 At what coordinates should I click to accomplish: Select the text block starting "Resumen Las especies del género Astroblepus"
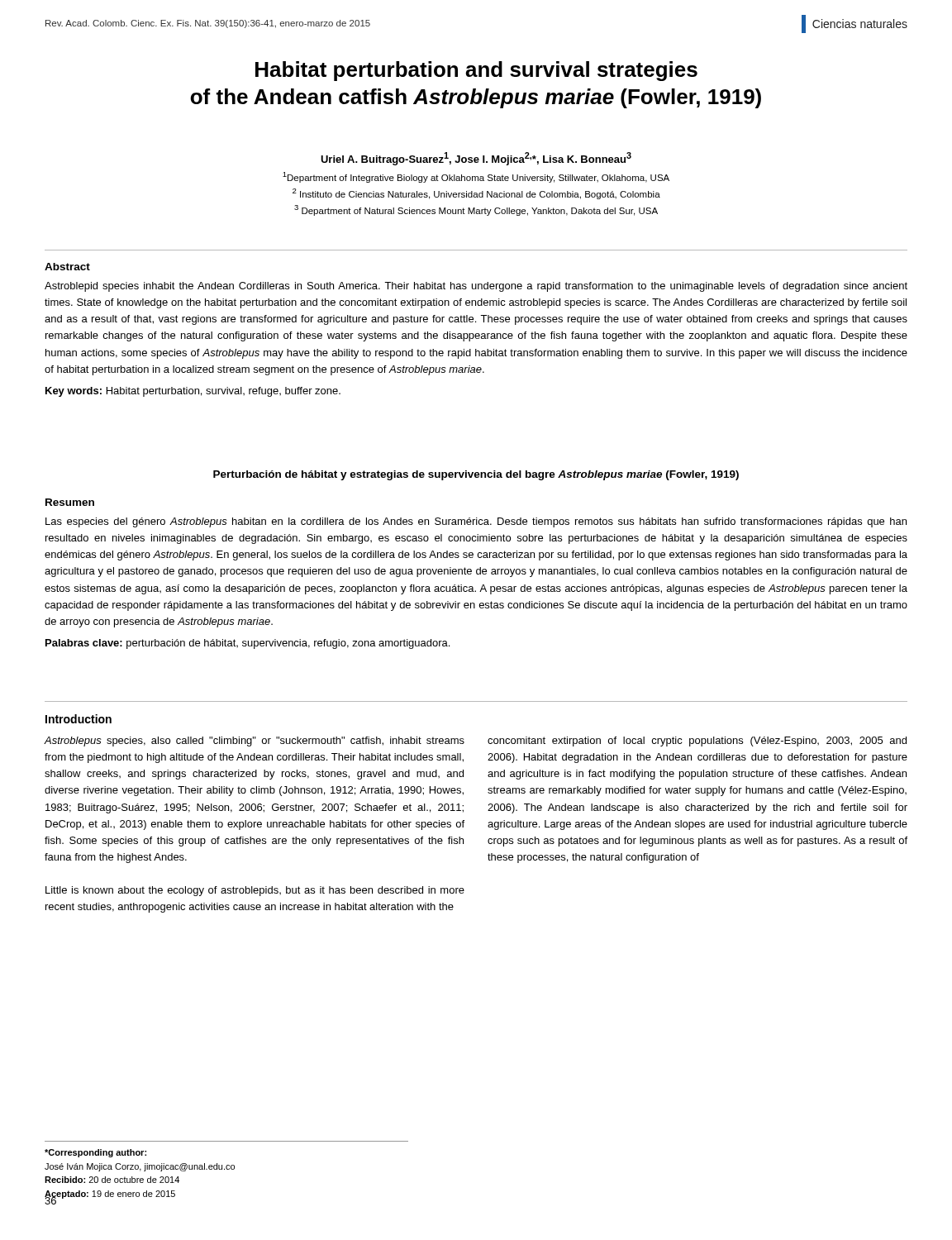coord(476,574)
